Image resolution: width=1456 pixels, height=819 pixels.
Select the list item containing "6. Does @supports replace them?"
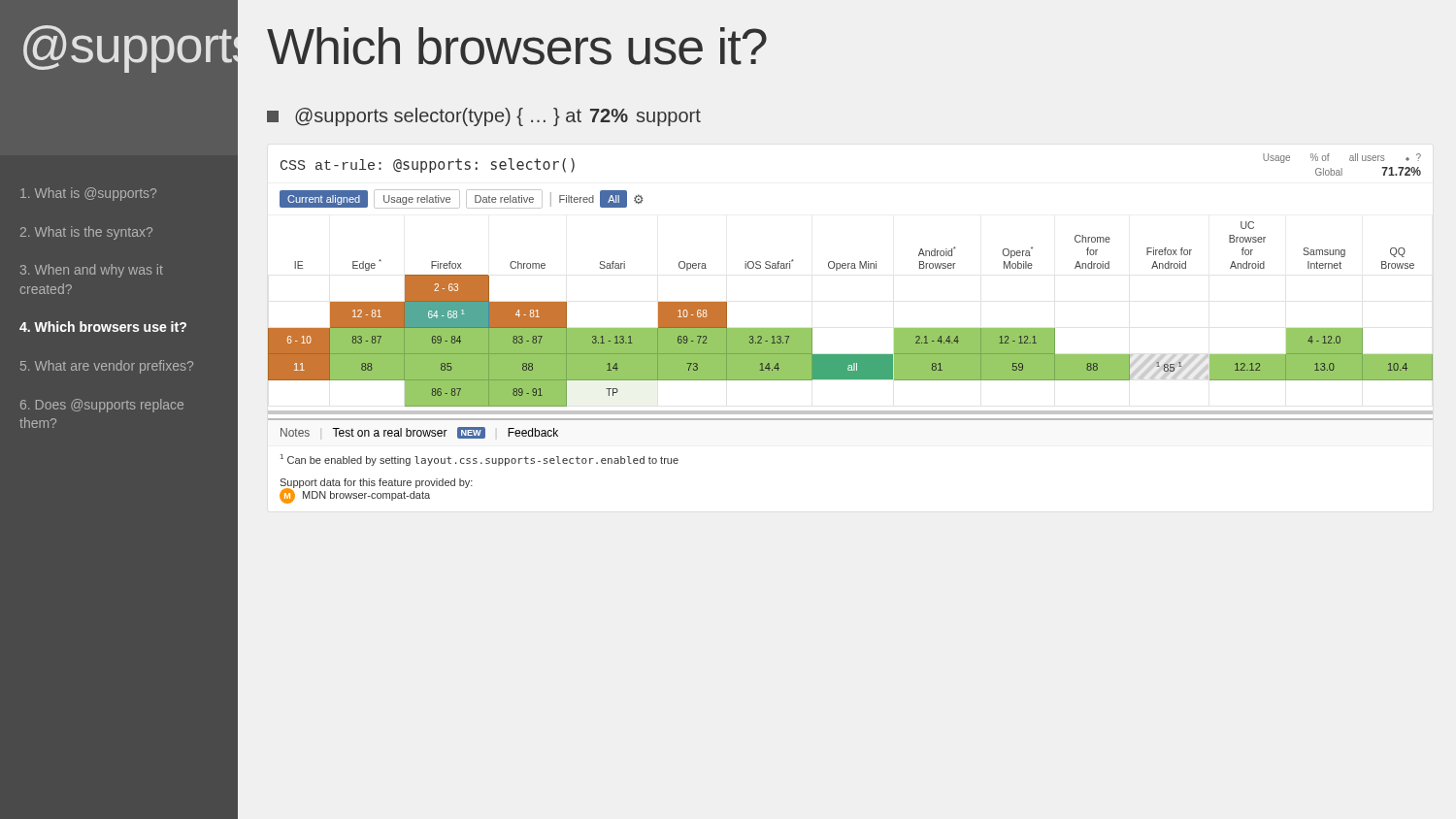coord(102,414)
